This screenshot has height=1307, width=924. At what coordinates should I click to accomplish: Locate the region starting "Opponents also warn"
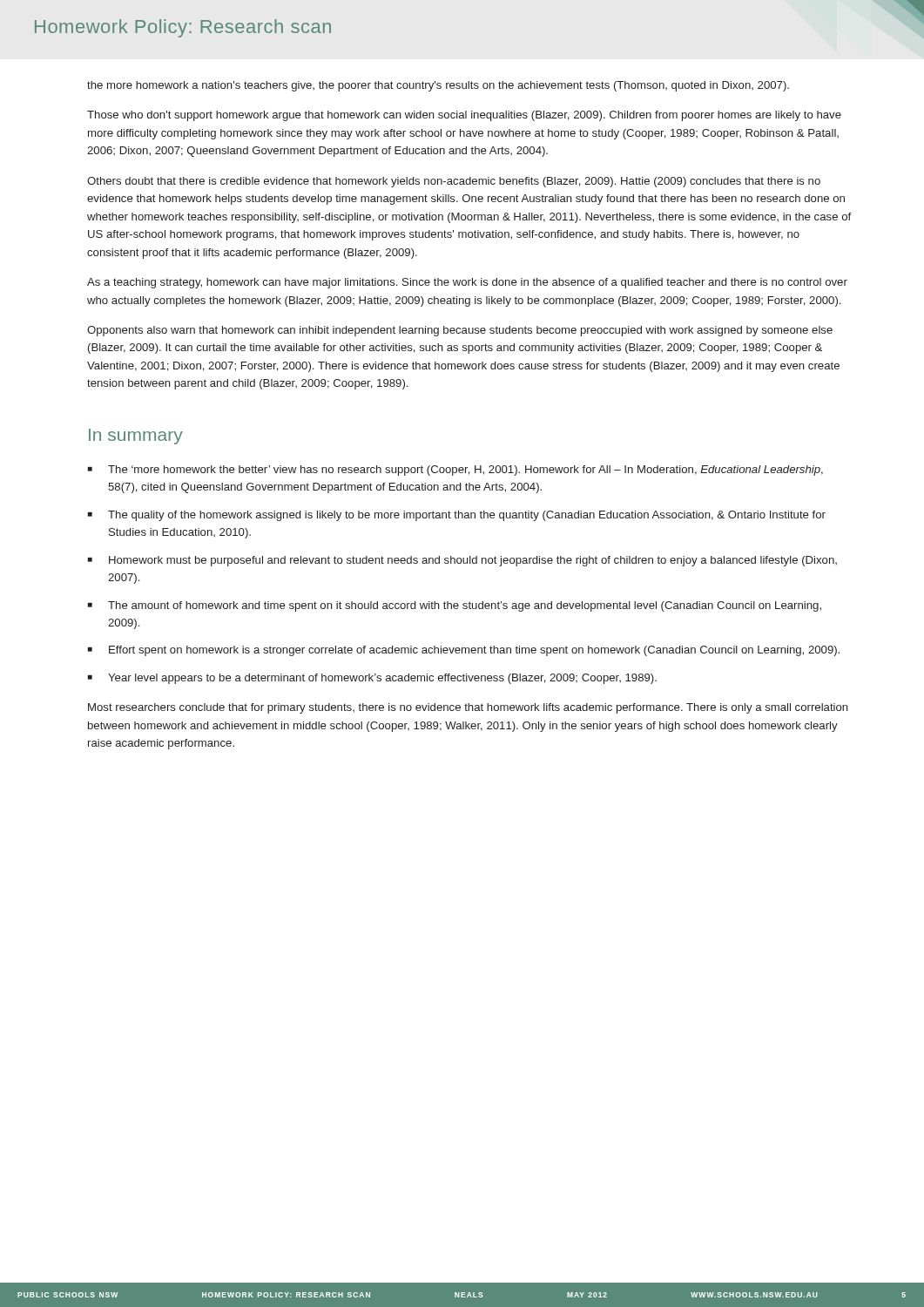pos(464,356)
